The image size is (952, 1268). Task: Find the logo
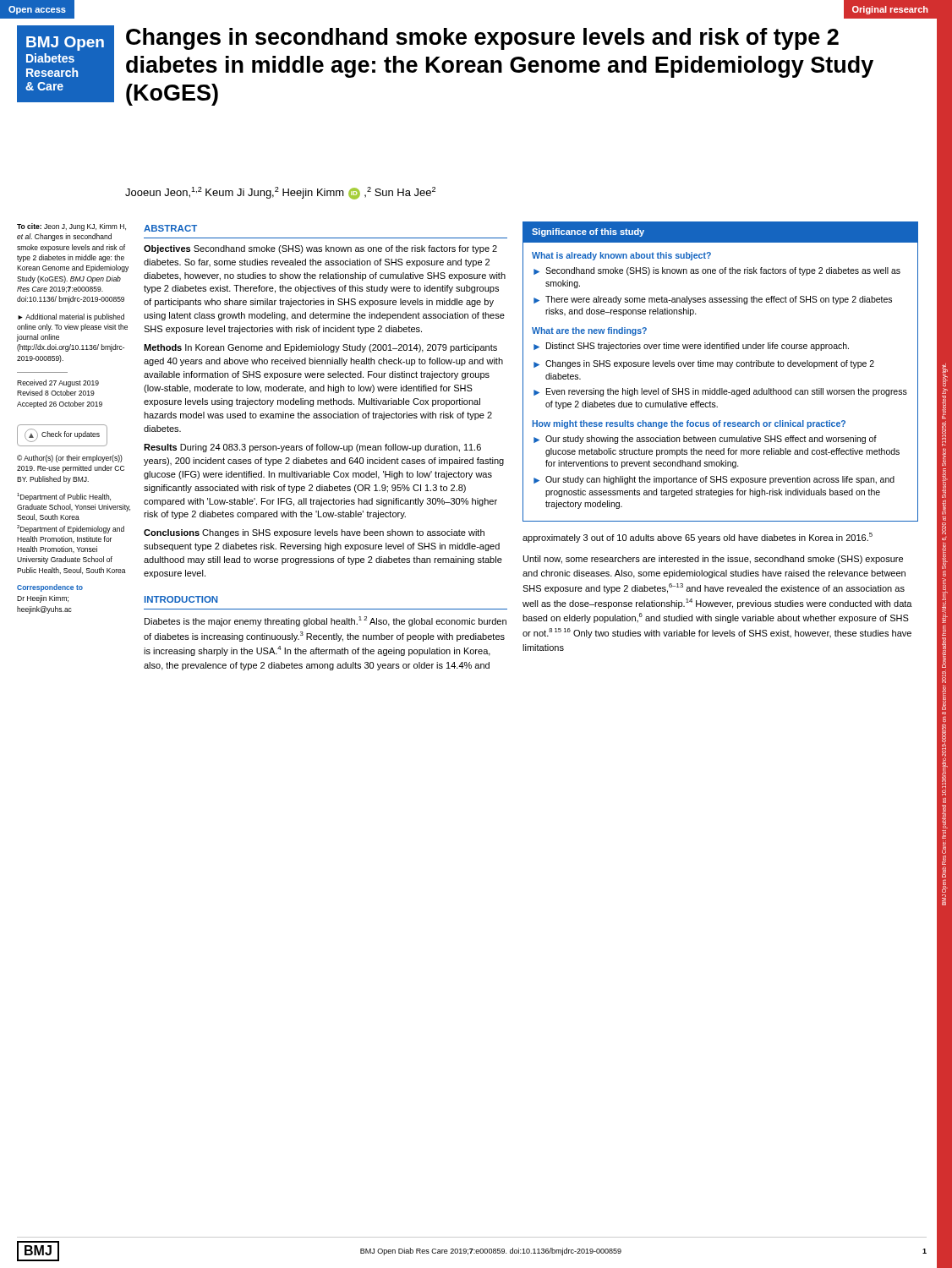coord(66,64)
